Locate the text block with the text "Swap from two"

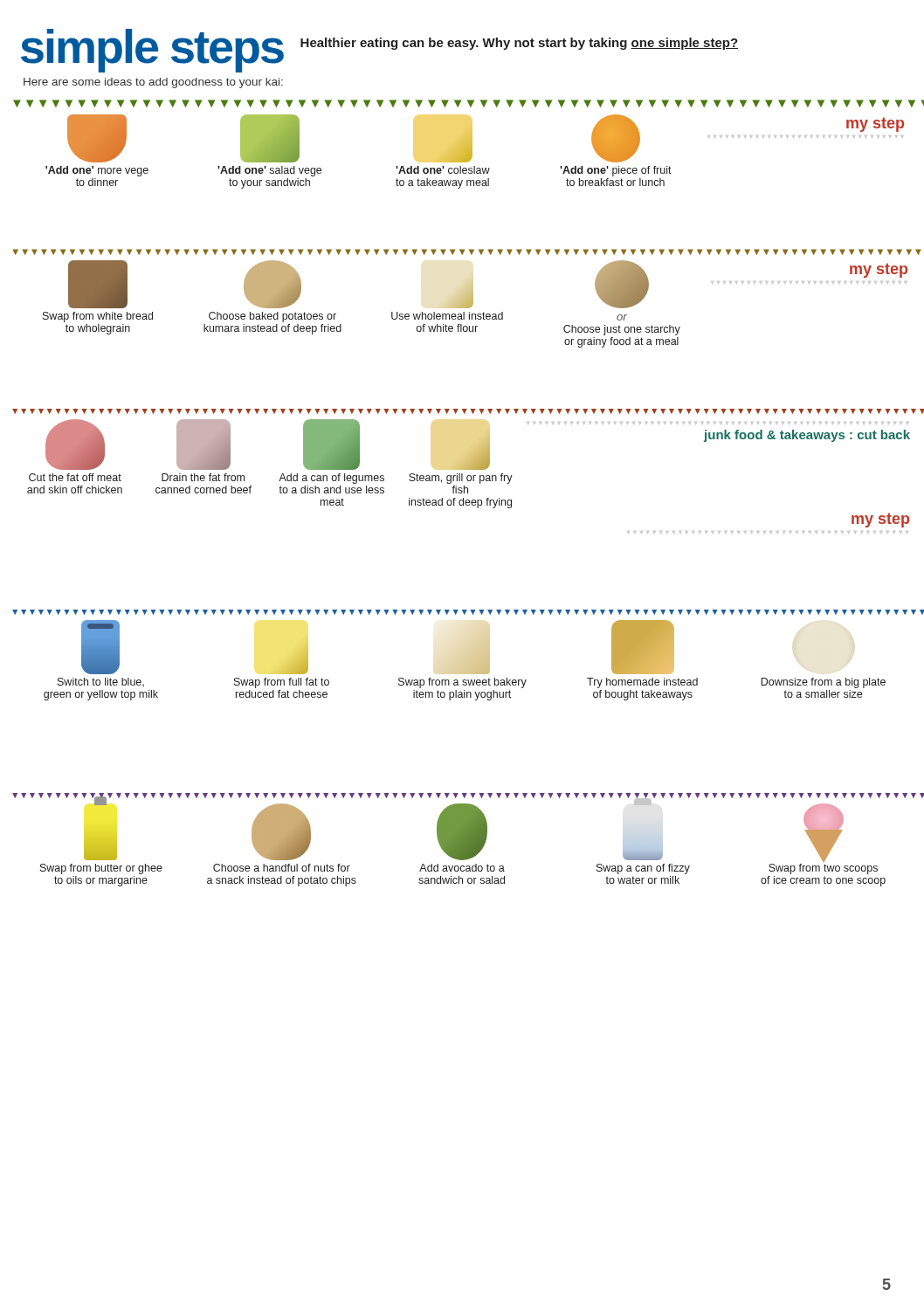click(x=823, y=845)
